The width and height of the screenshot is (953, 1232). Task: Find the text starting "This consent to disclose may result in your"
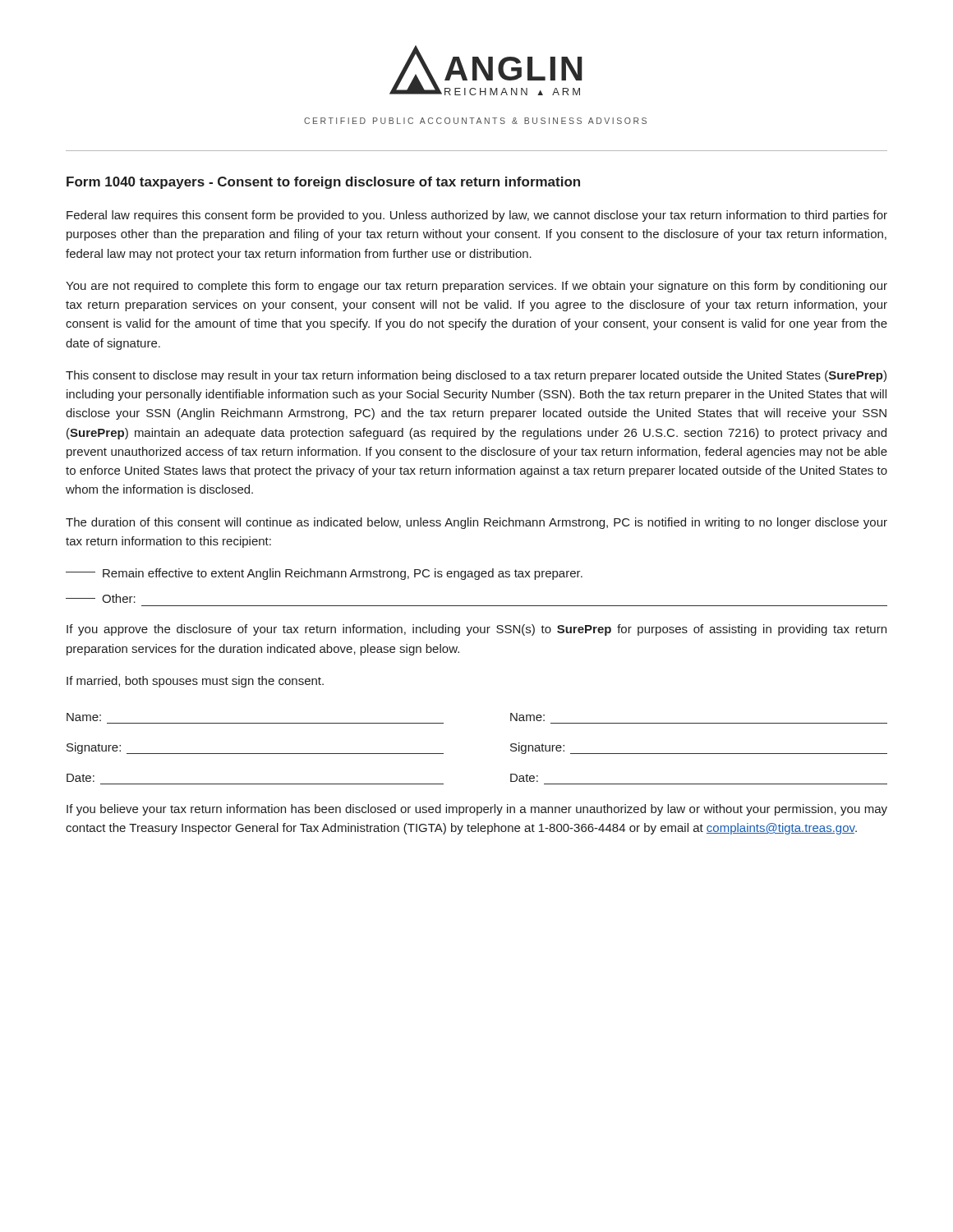click(x=476, y=432)
